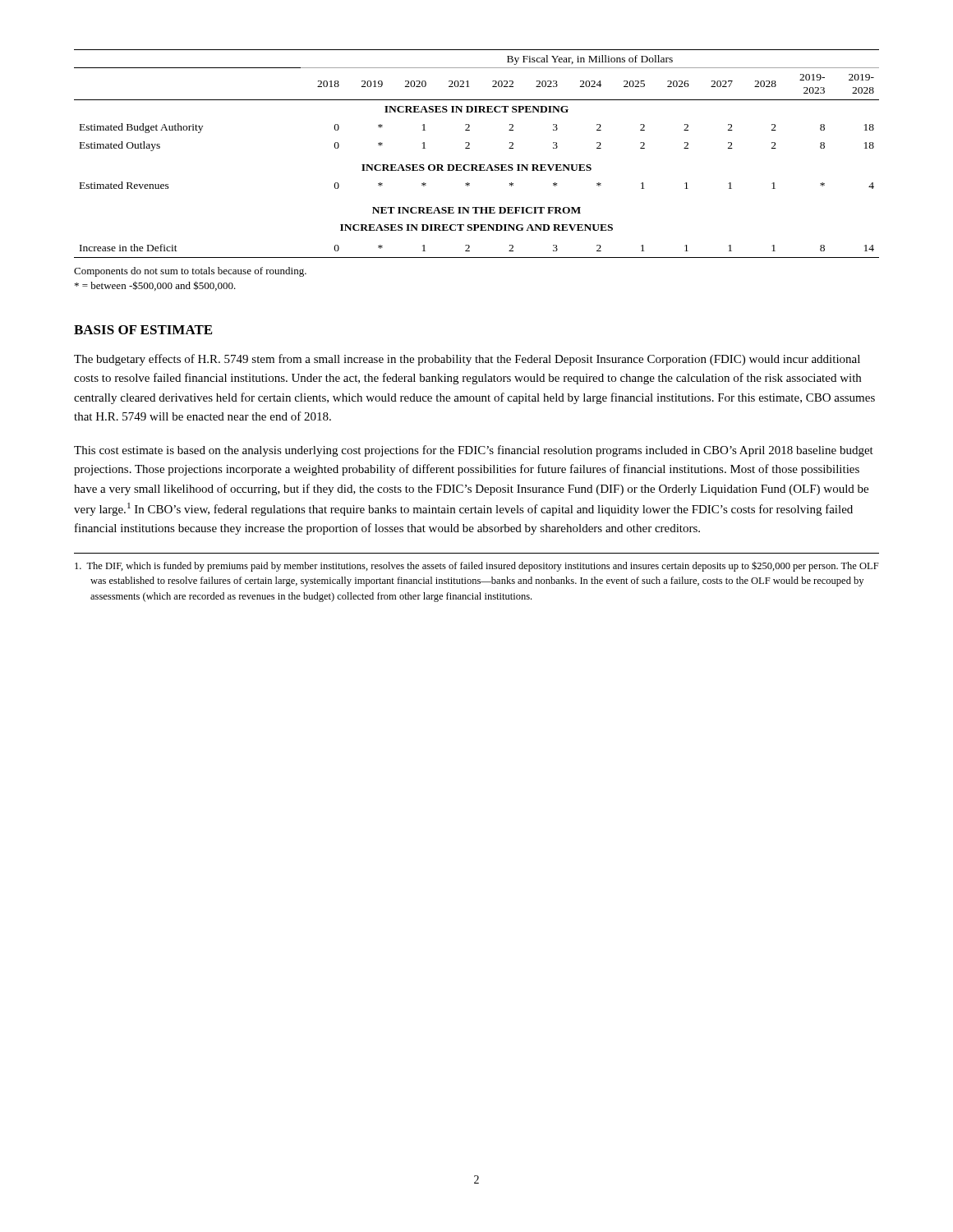The width and height of the screenshot is (953, 1232).
Task: Select the element starting "The budgetary effects of H.R."
Action: pos(475,388)
